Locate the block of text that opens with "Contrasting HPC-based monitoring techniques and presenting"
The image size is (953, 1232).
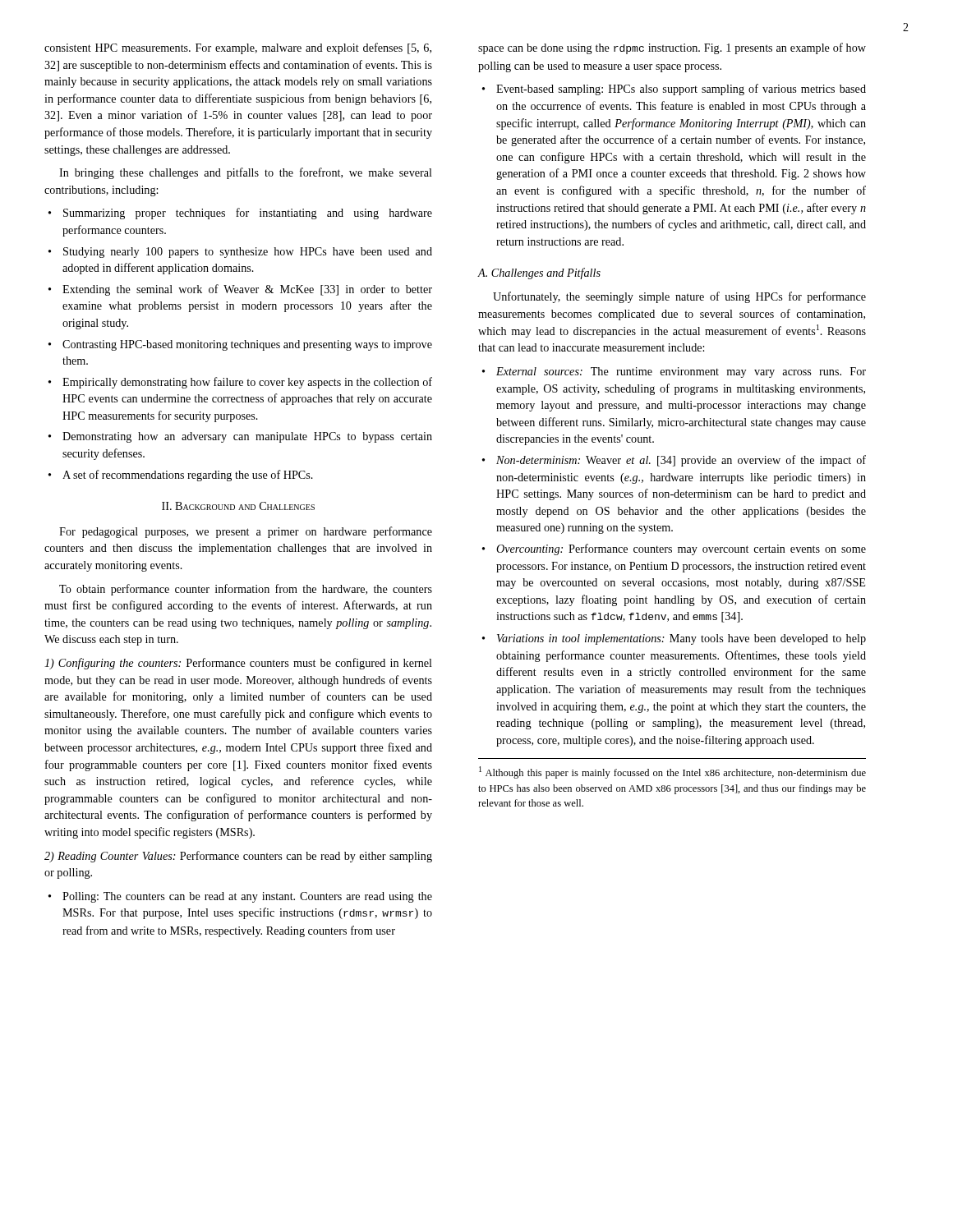coord(247,352)
